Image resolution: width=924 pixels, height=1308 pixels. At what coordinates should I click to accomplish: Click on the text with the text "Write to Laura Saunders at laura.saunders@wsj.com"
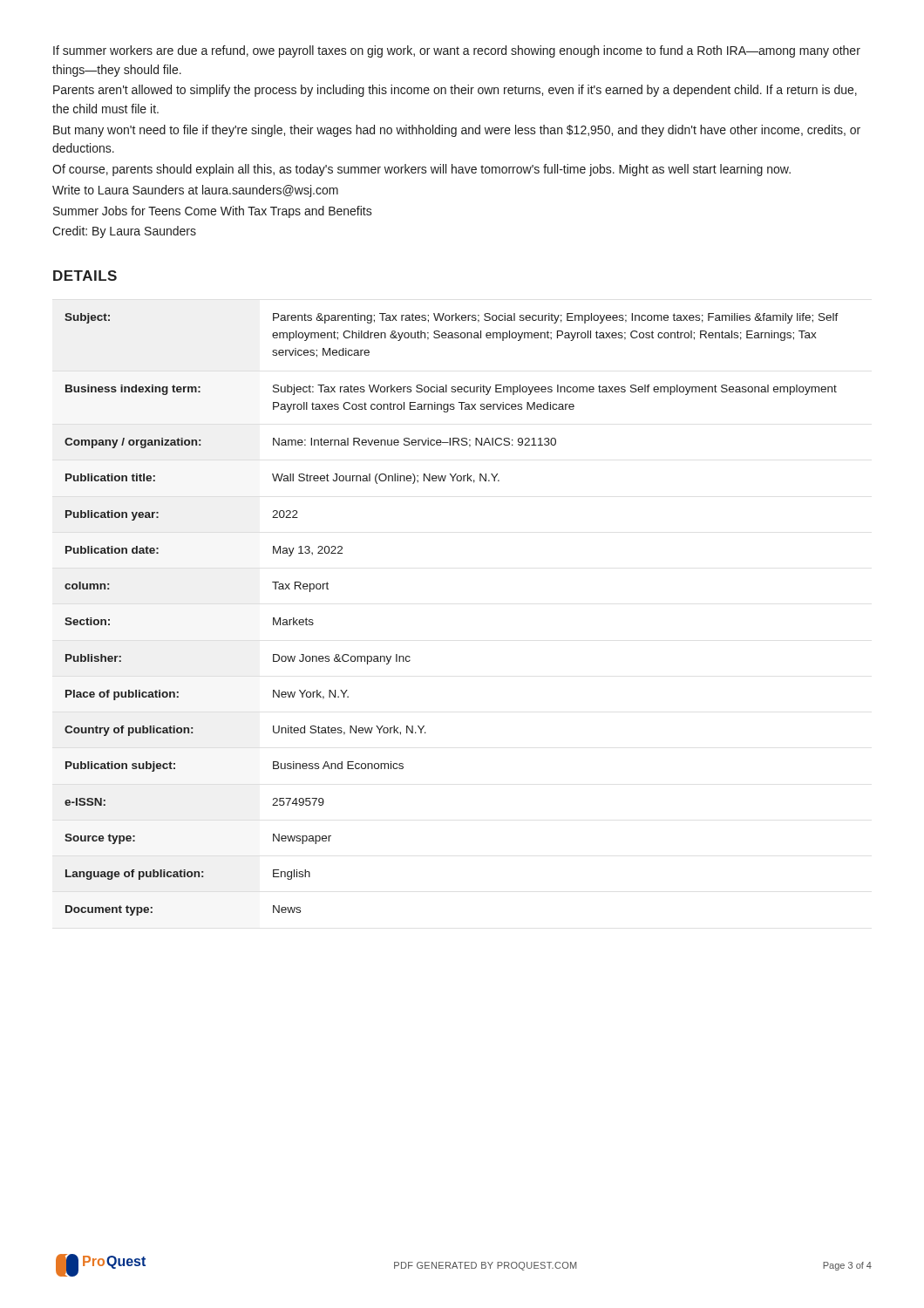[195, 190]
